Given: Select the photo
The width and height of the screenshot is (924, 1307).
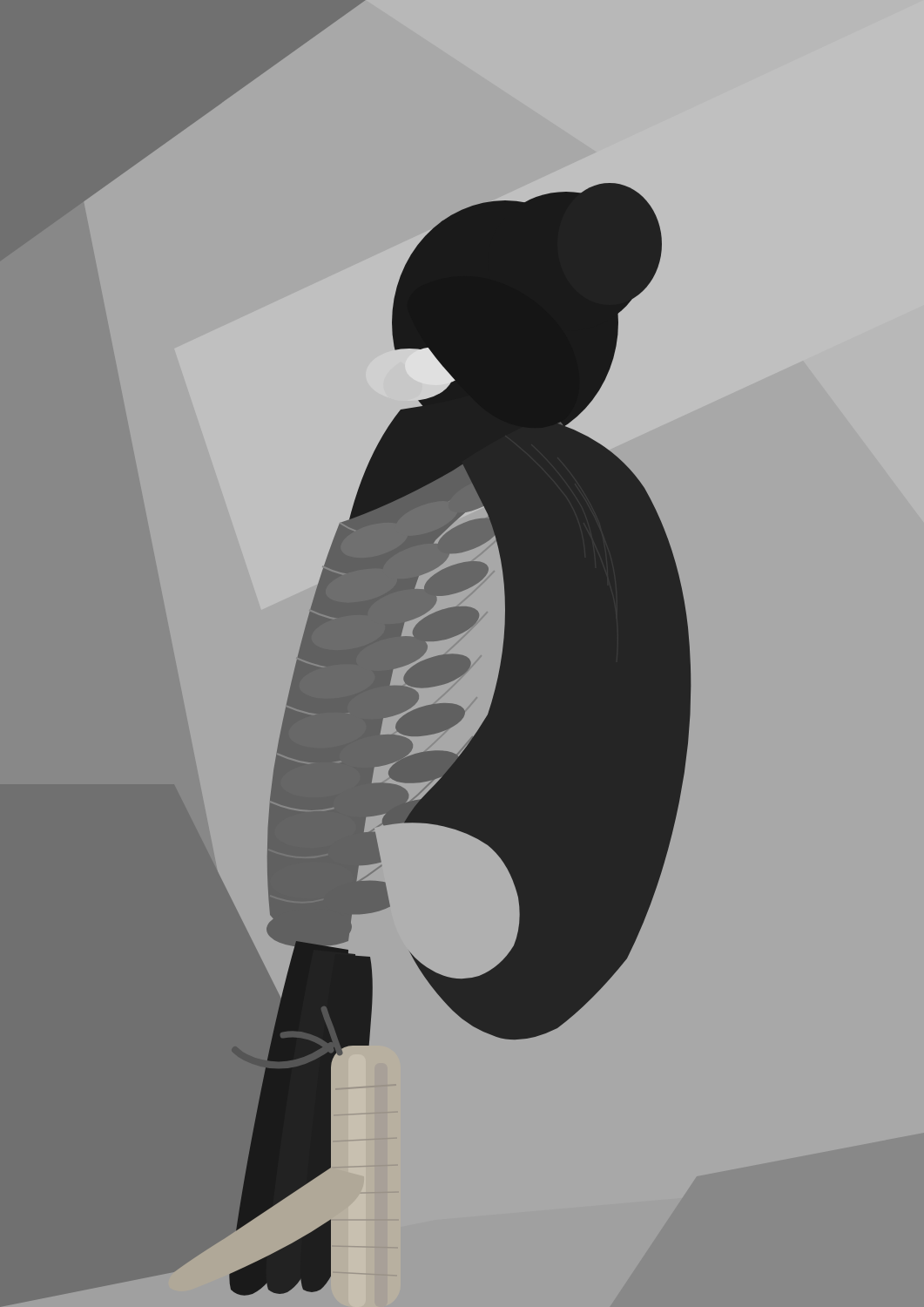Looking at the screenshot, I should pyautogui.click(x=462, y=654).
